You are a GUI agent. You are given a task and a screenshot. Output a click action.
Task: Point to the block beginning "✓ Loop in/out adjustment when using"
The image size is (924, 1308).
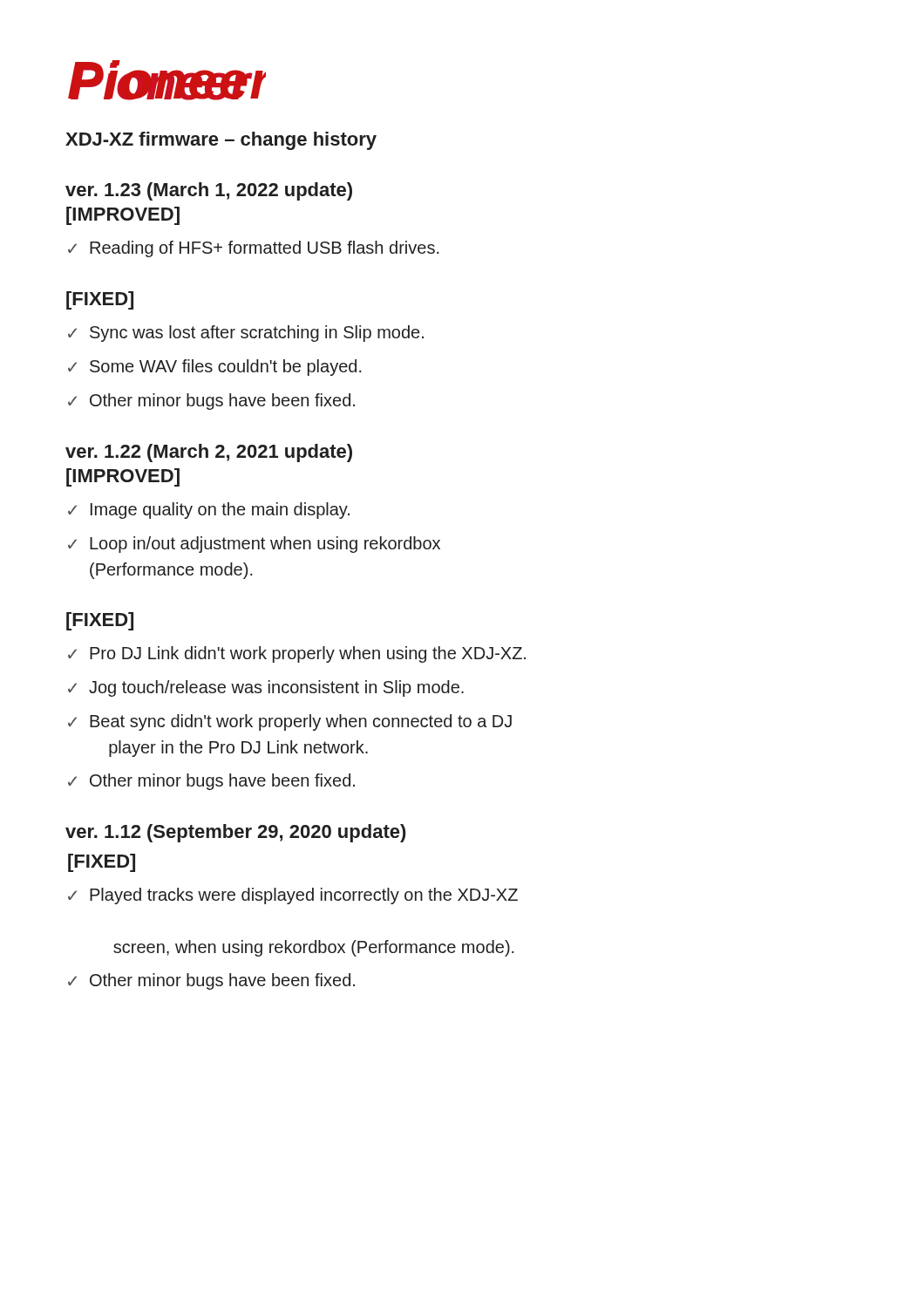click(x=436, y=556)
